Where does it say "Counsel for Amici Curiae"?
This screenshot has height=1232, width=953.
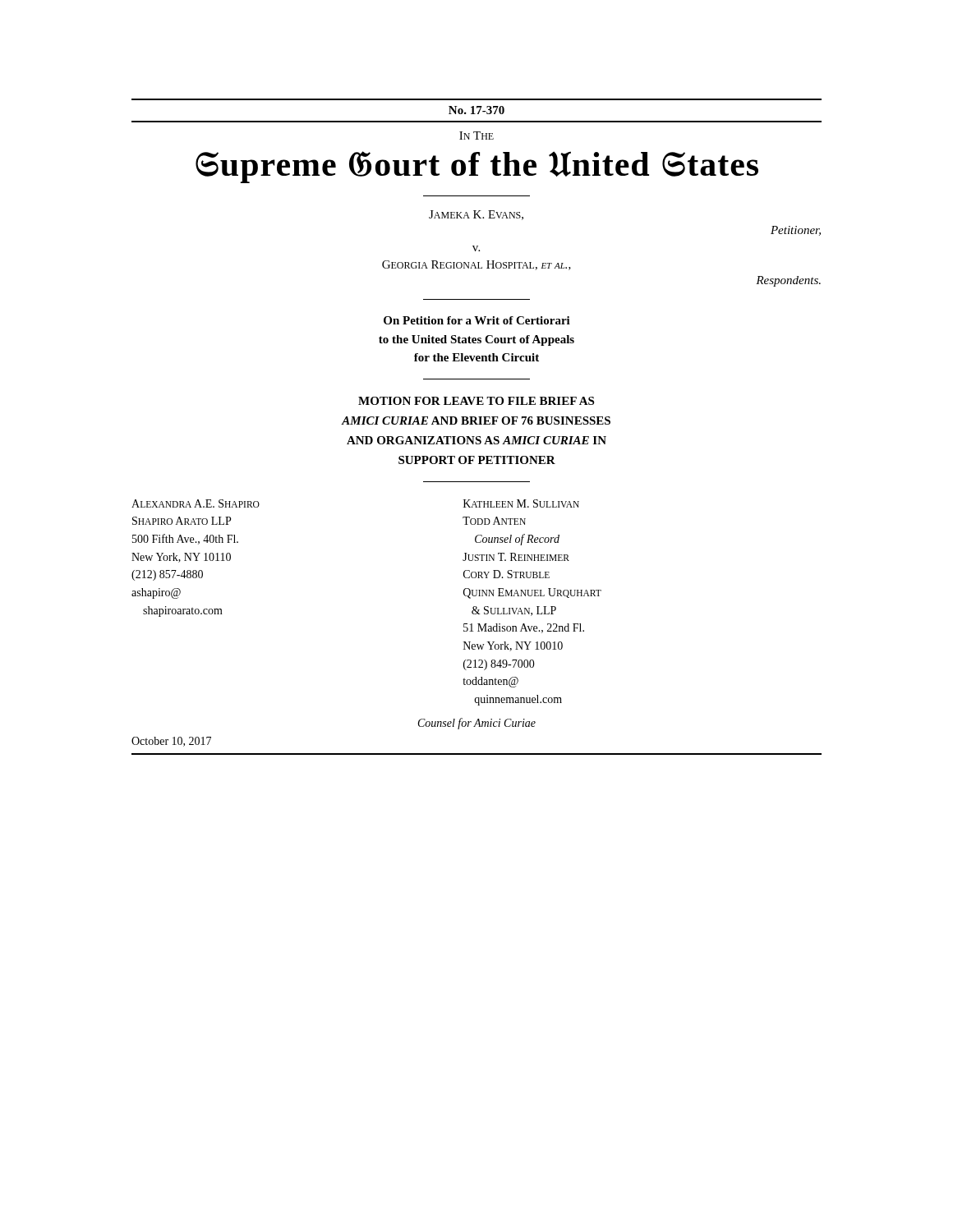tap(476, 723)
